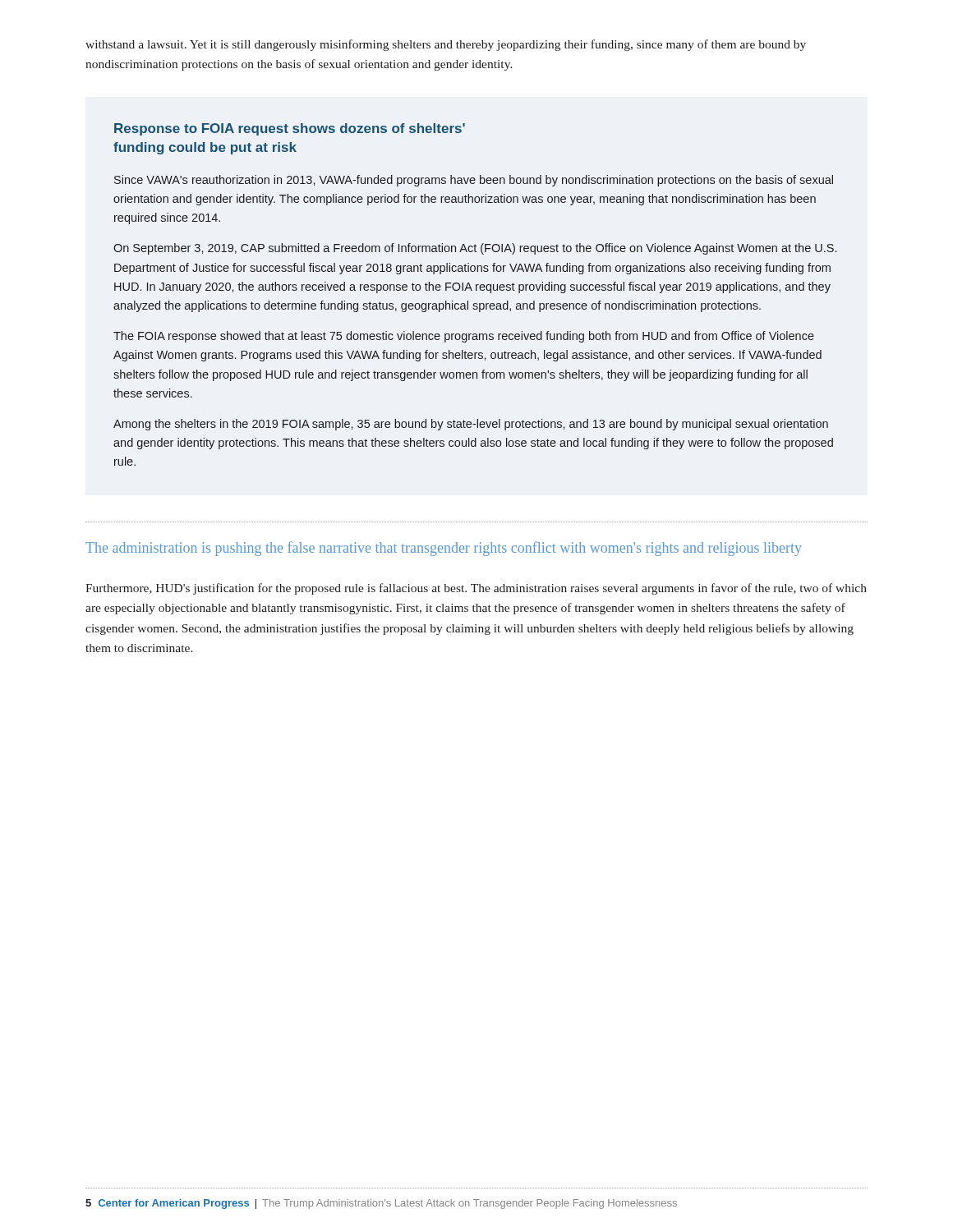This screenshot has width=953, height=1232.
Task: Select the region starting "withstand a lawsuit."
Action: pyautogui.click(x=446, y=54)
